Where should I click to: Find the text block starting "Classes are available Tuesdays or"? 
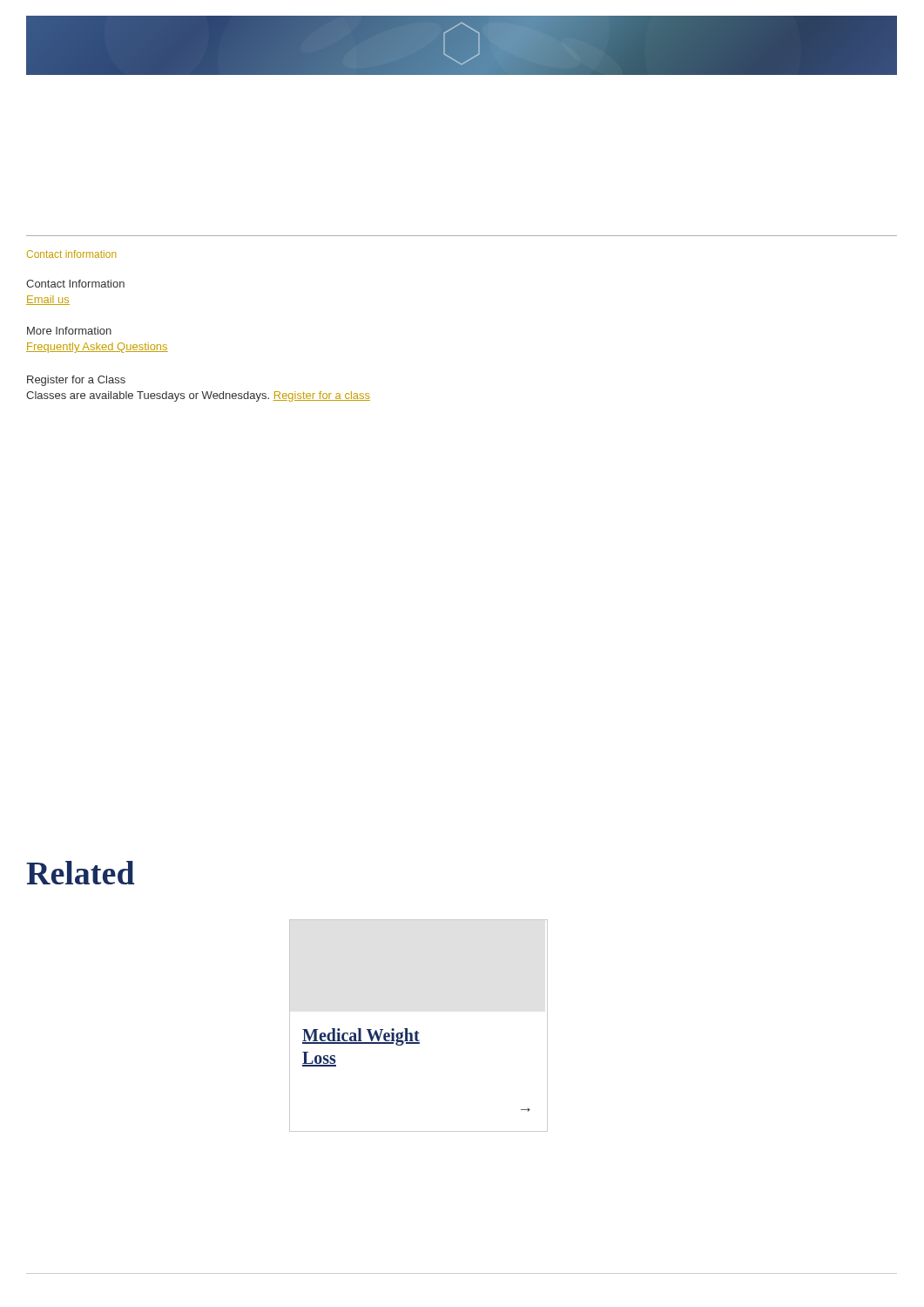[x=198, y=395]
